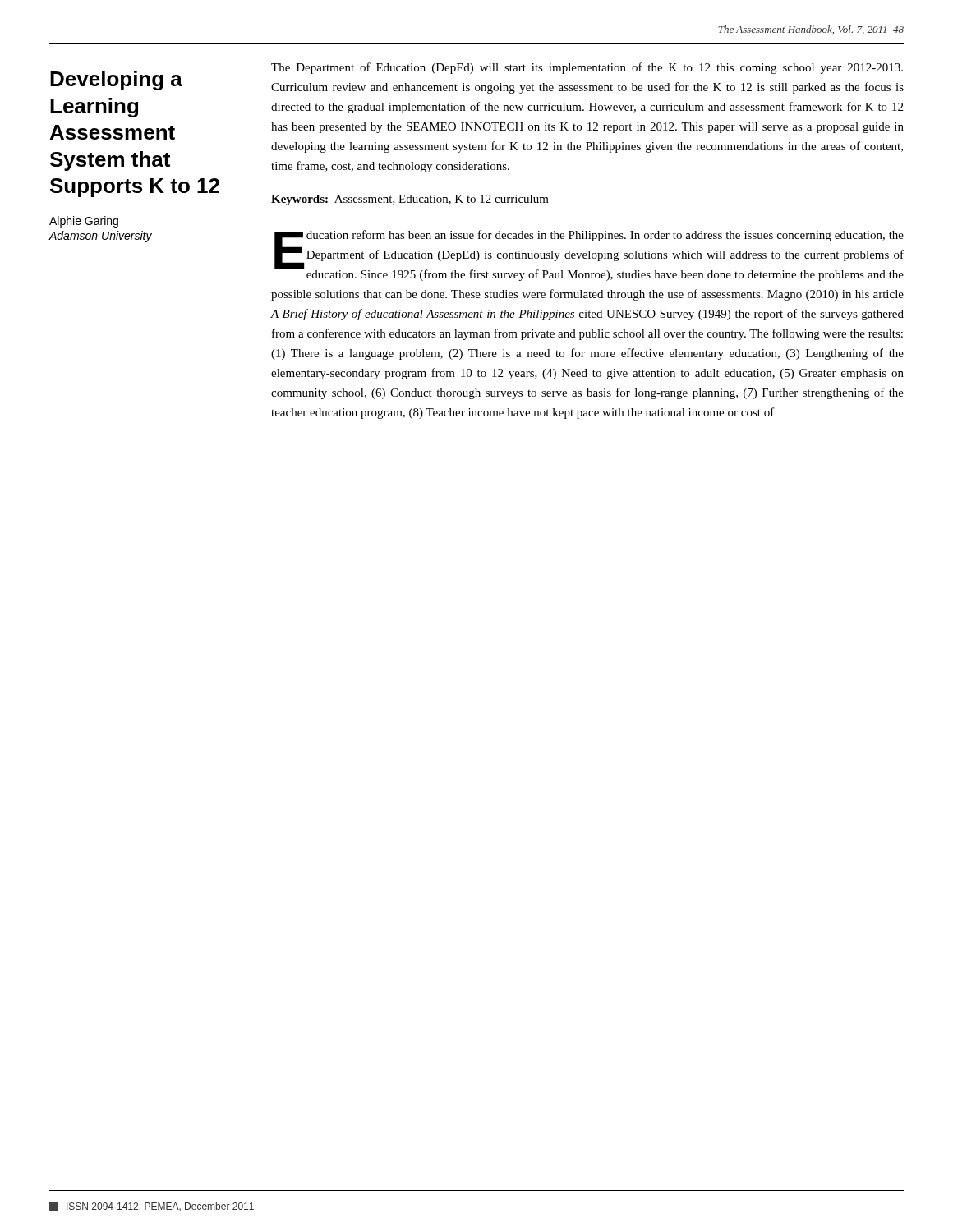This screenshot has height=1232, width=953.
Task: Click on the passage starting "The Department of Education (DepEd)"
Action: 587,117
